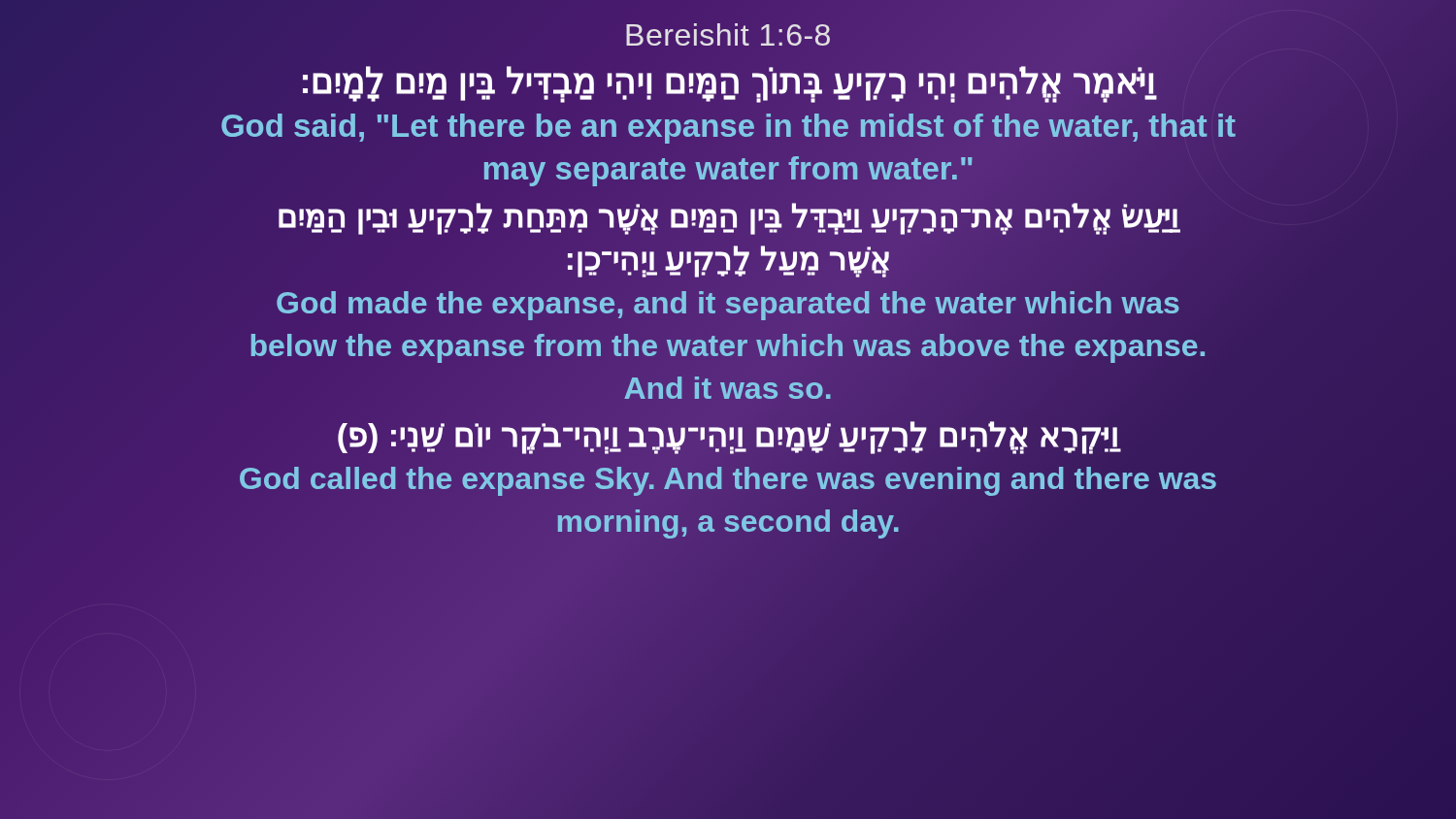Click on the passage starting "God called the expanse"
This screenshot has height=819, width=1456.
[x=728, y=499]
